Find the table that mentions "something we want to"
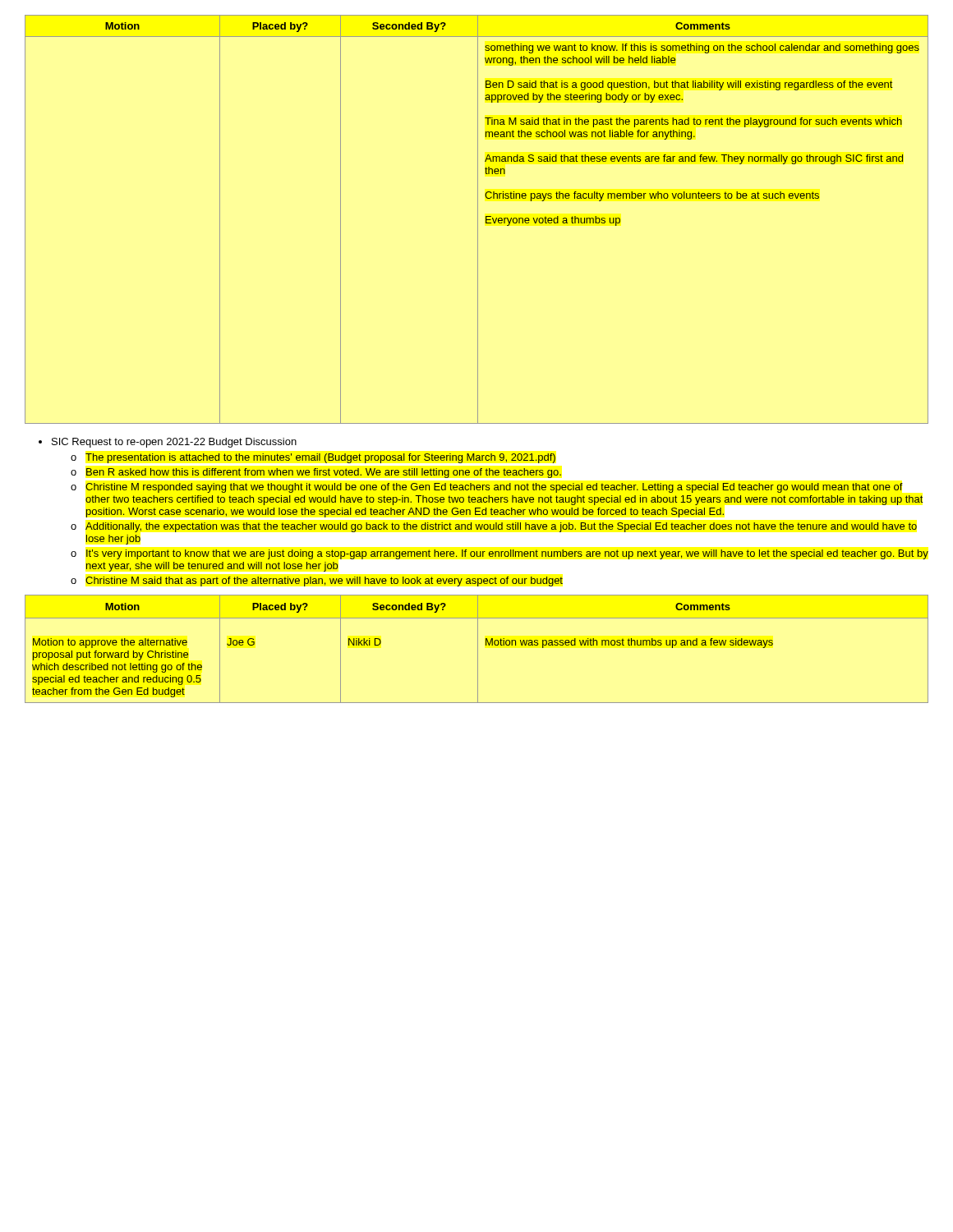The width and height of the screenshot is (953, 1232). coord(476,219)
